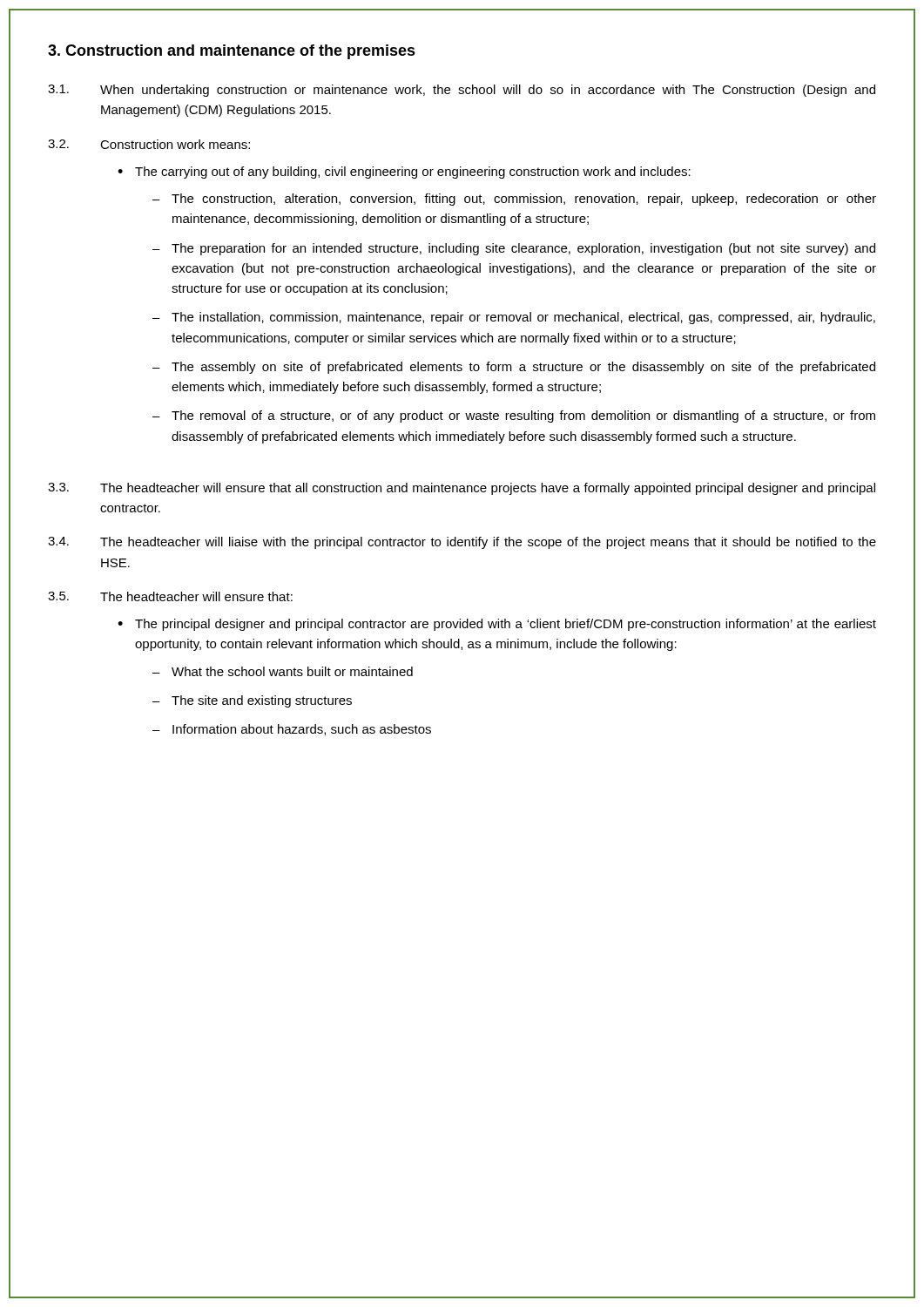Where is the passage that starts "3.3. The headteacher will ensure that all construction"?

click(462, 498)
